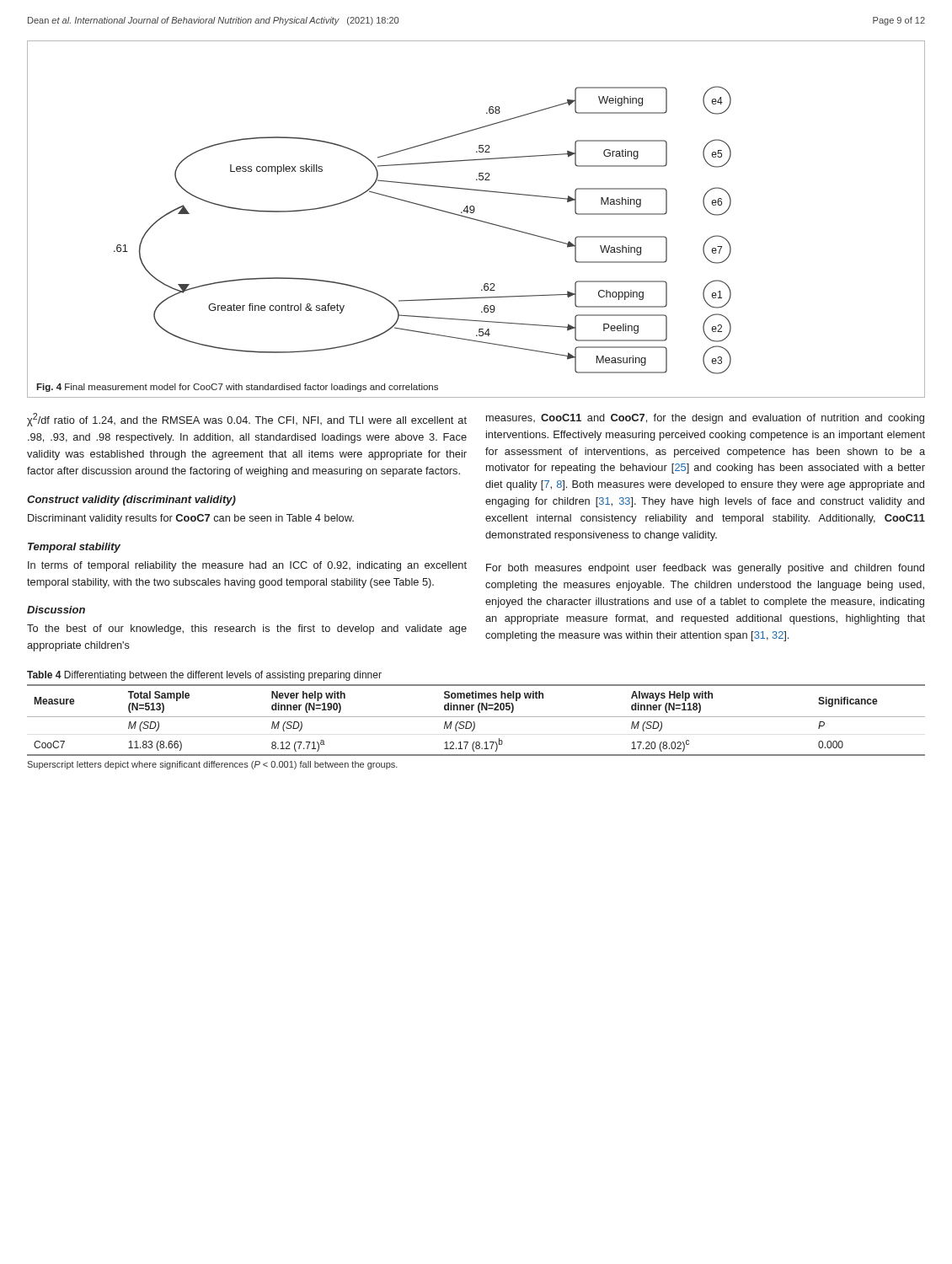Find the region starting "Superscript letters depict where significant differences (P <"
The image size is (952, 1264).
pyautogui.click(x=212, y=764)
